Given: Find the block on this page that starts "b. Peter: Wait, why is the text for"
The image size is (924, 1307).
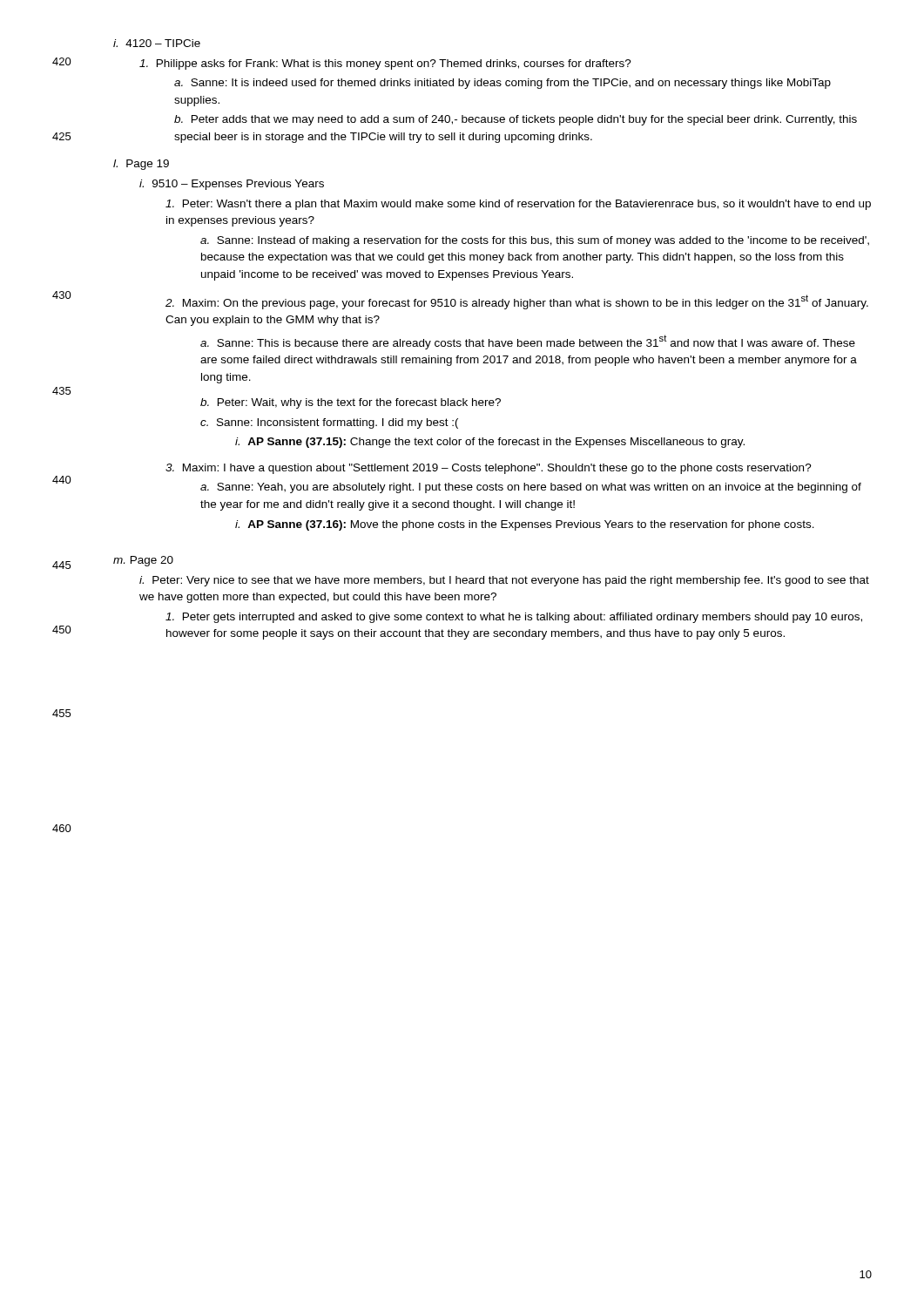Looking at the screenshot, I should coord(351,402).
